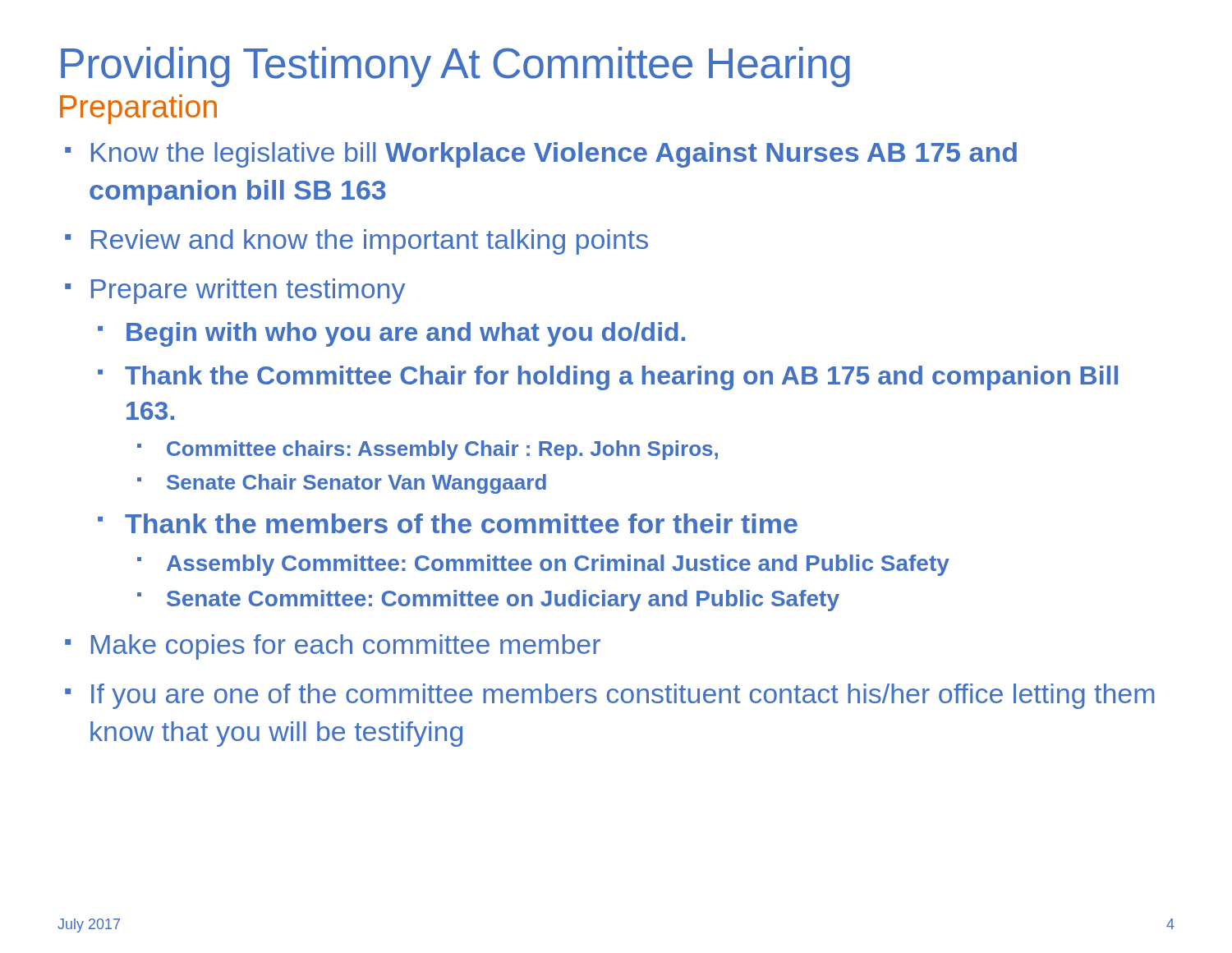Locate the text "Senate Chair Senator Van Wanggaard"
Screen dimensions: 953x1232
coord(357,482)
